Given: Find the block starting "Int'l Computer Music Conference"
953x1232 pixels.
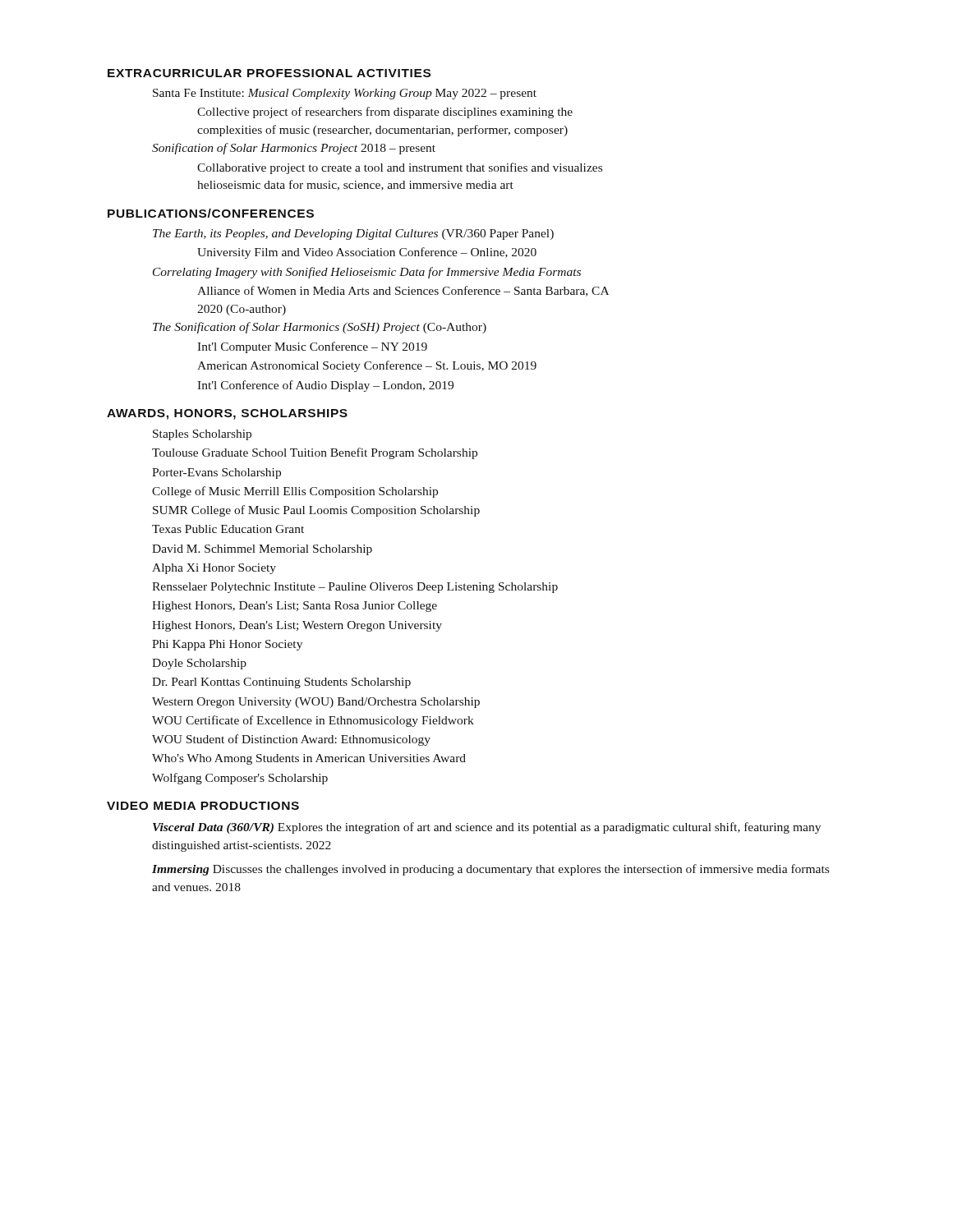Looking at the screenshot, I should (x=312, y=346).
